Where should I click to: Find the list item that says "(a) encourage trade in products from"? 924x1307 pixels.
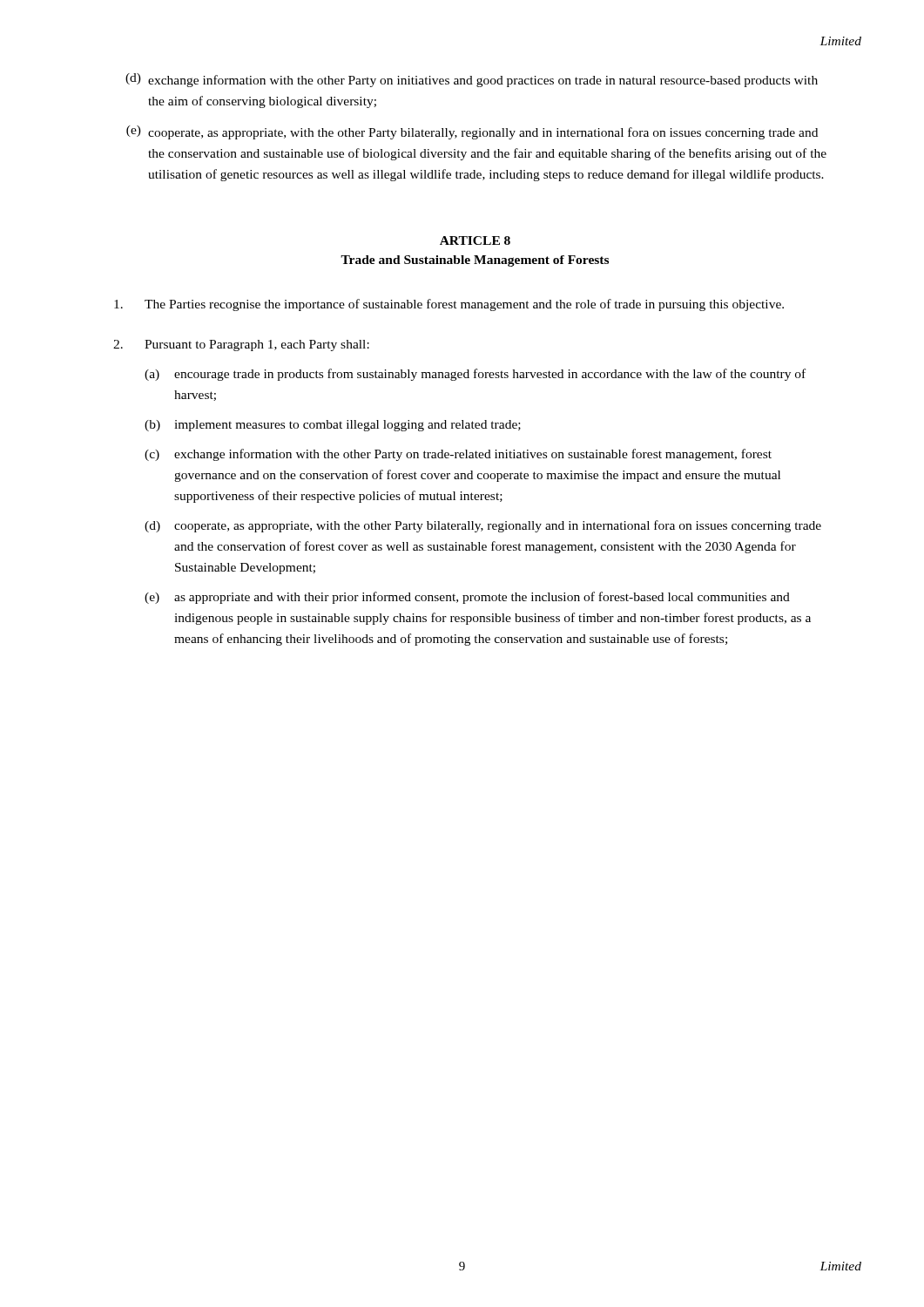coord(491,384)
